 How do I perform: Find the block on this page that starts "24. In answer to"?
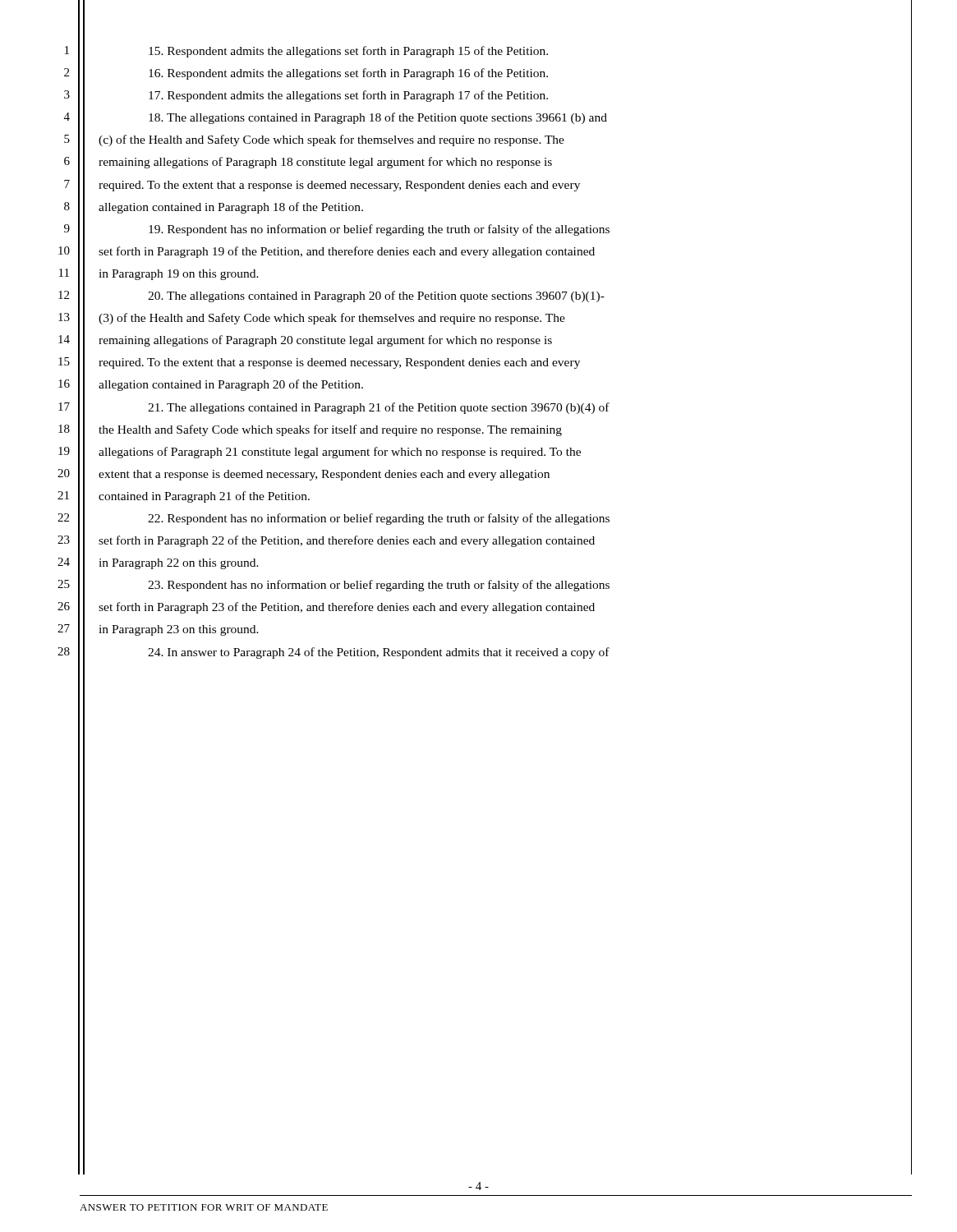click(x=497, y=651)
